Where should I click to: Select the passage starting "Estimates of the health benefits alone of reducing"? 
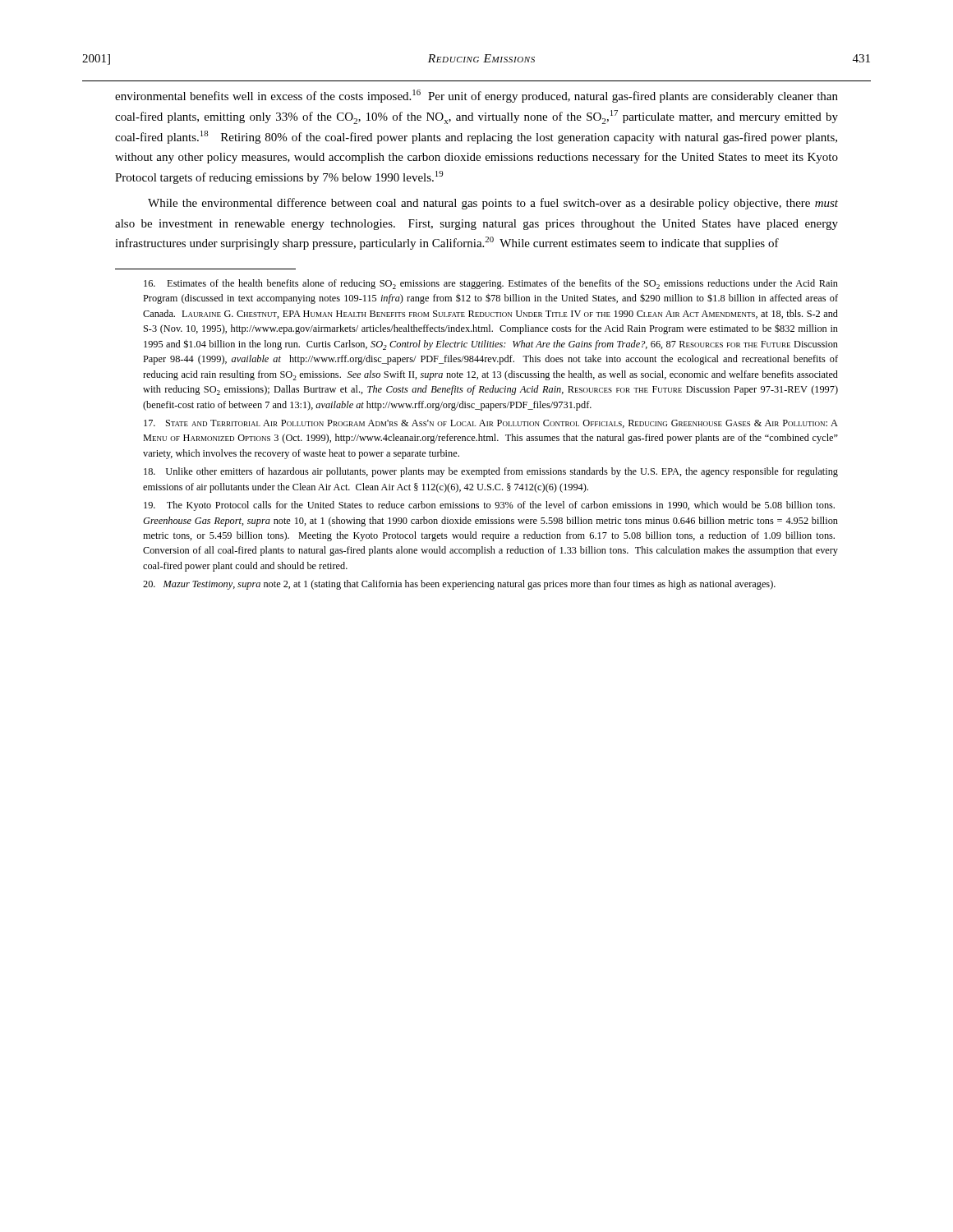coord(490,344)
